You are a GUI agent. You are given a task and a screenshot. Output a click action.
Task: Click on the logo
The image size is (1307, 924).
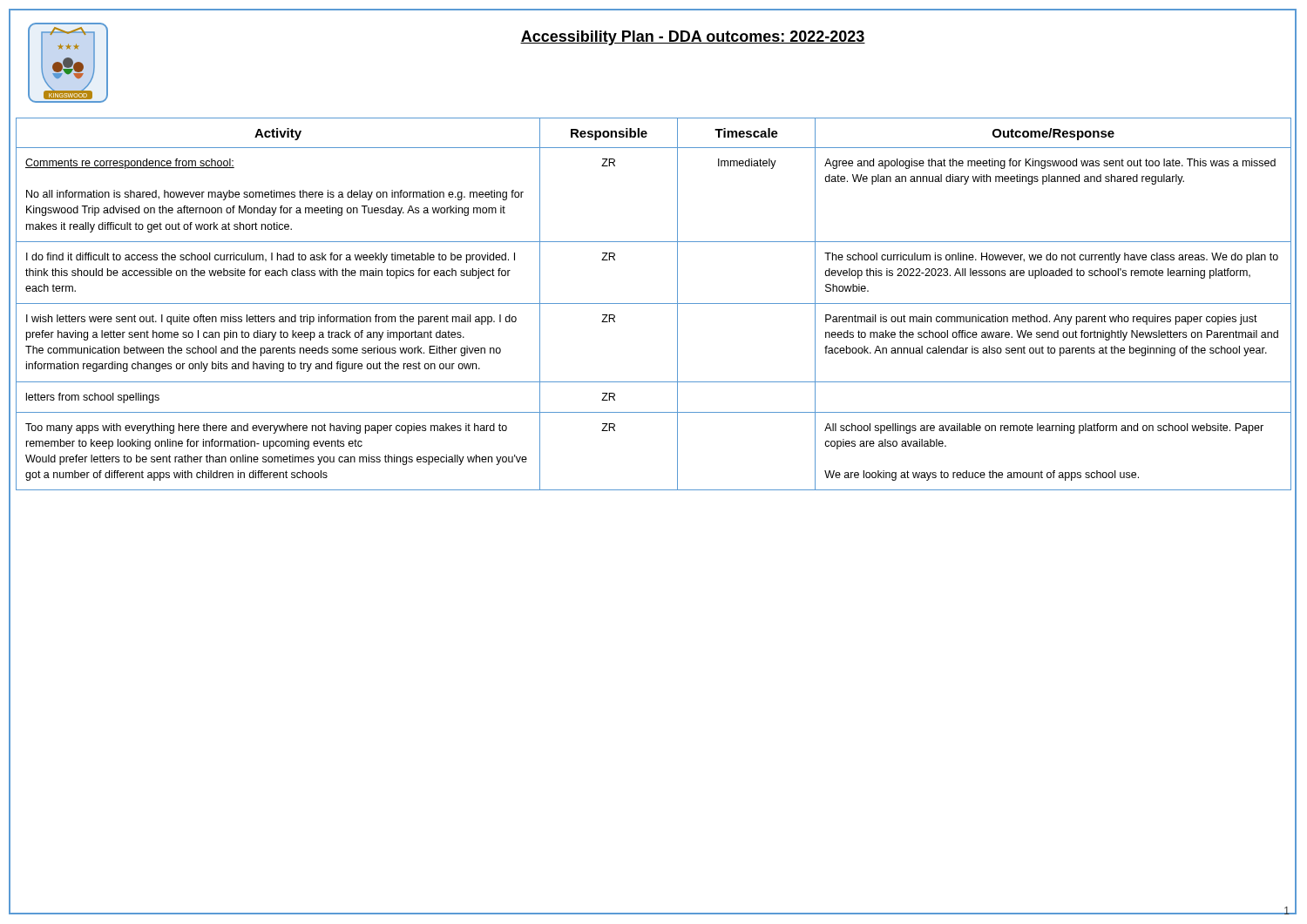(x=68, y=63)
